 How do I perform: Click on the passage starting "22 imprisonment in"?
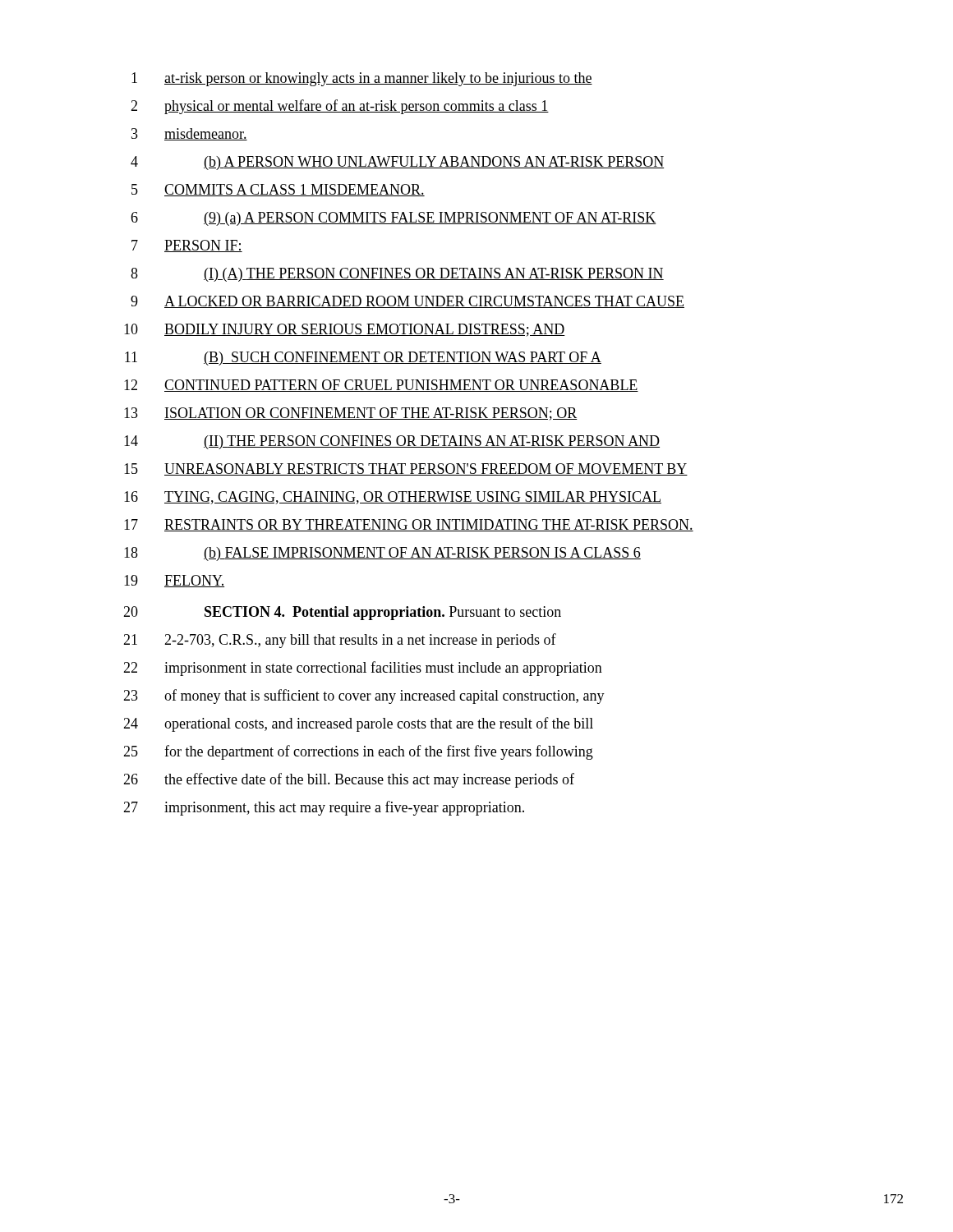tap(476, 668)
